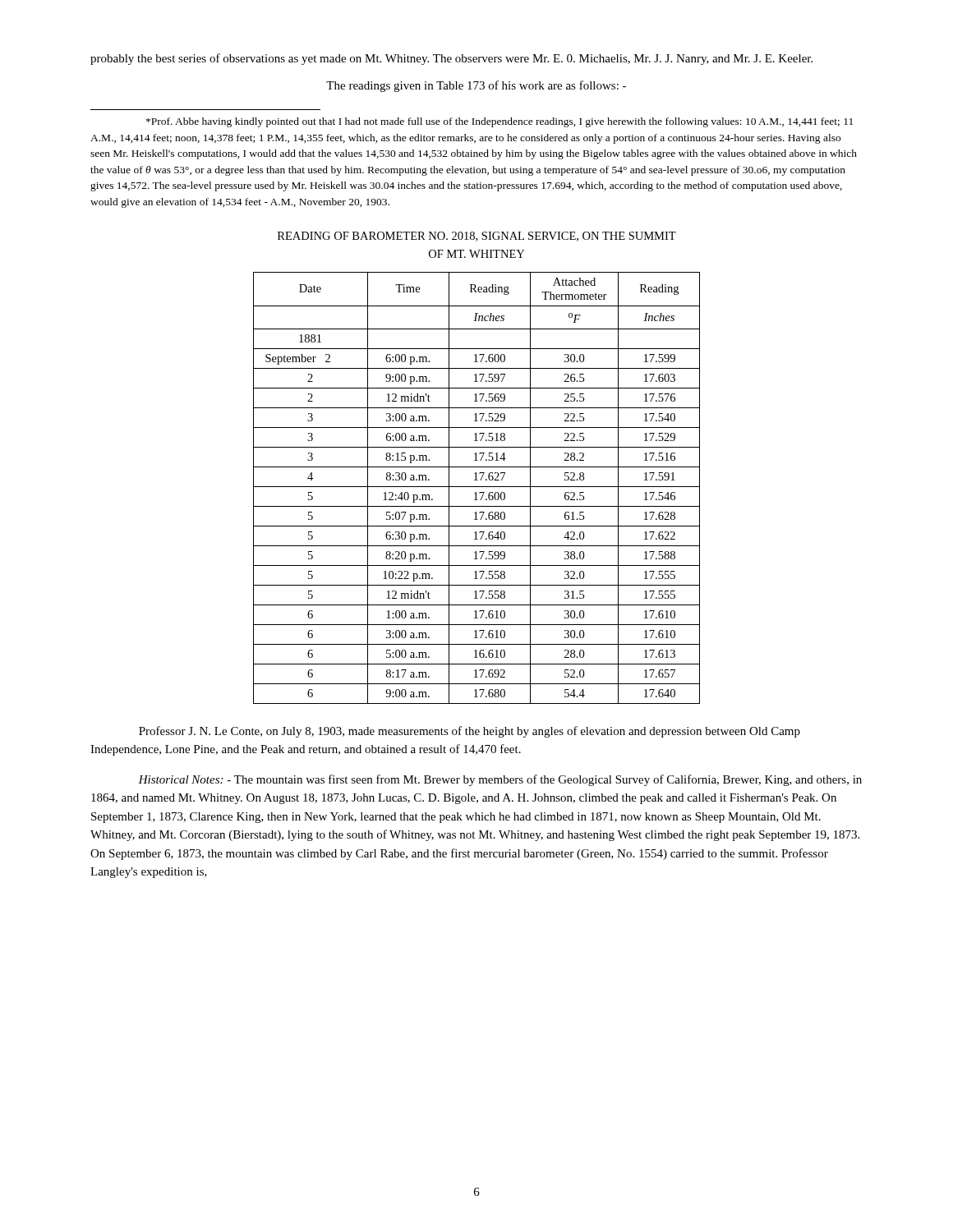The height and width of the screenshot is (1232, 953).
Task: Click on the text block starting "probably the best series"
Action: point(452,58)
